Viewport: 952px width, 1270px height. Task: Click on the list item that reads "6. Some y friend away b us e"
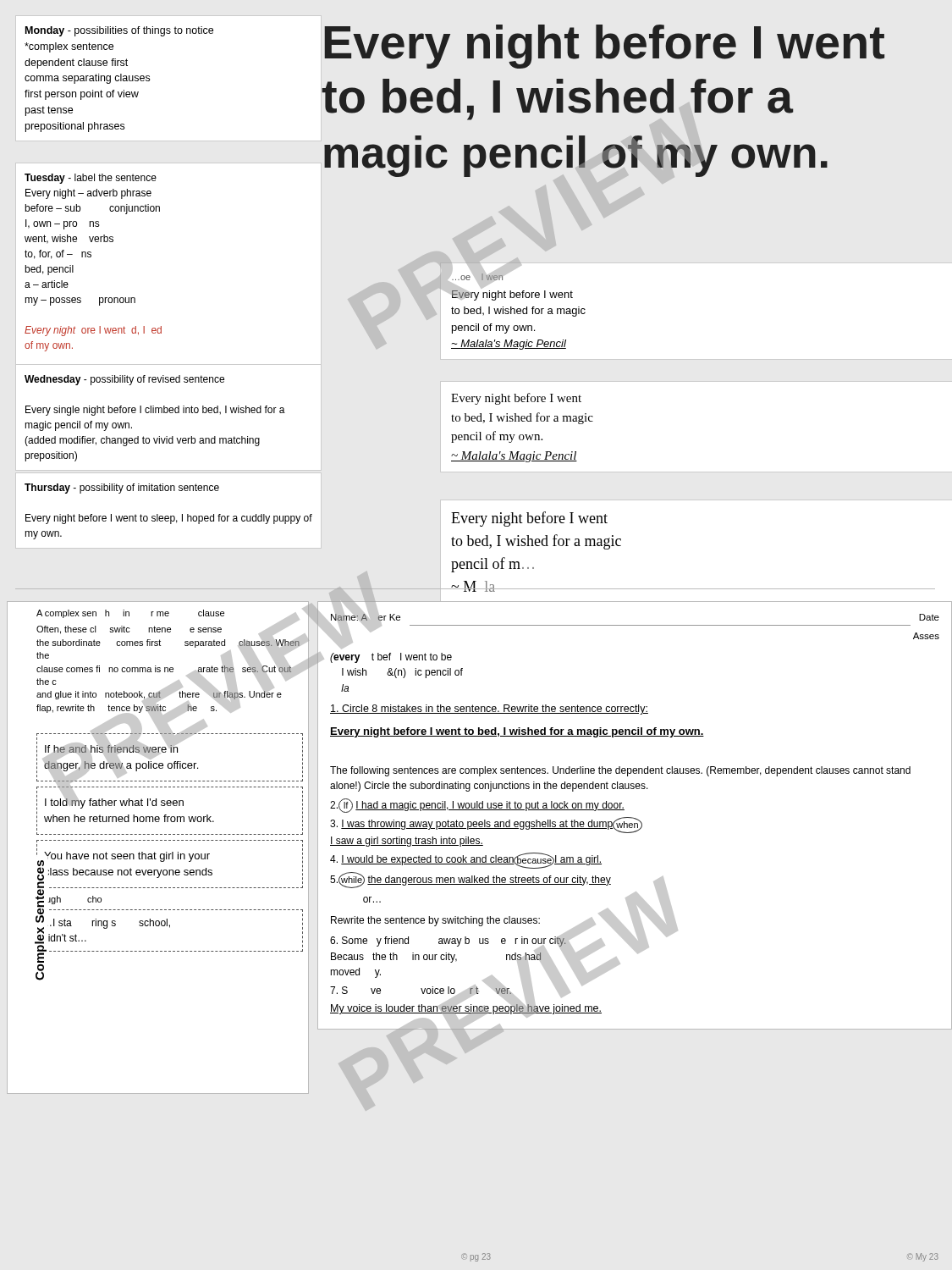click(448, 957)
